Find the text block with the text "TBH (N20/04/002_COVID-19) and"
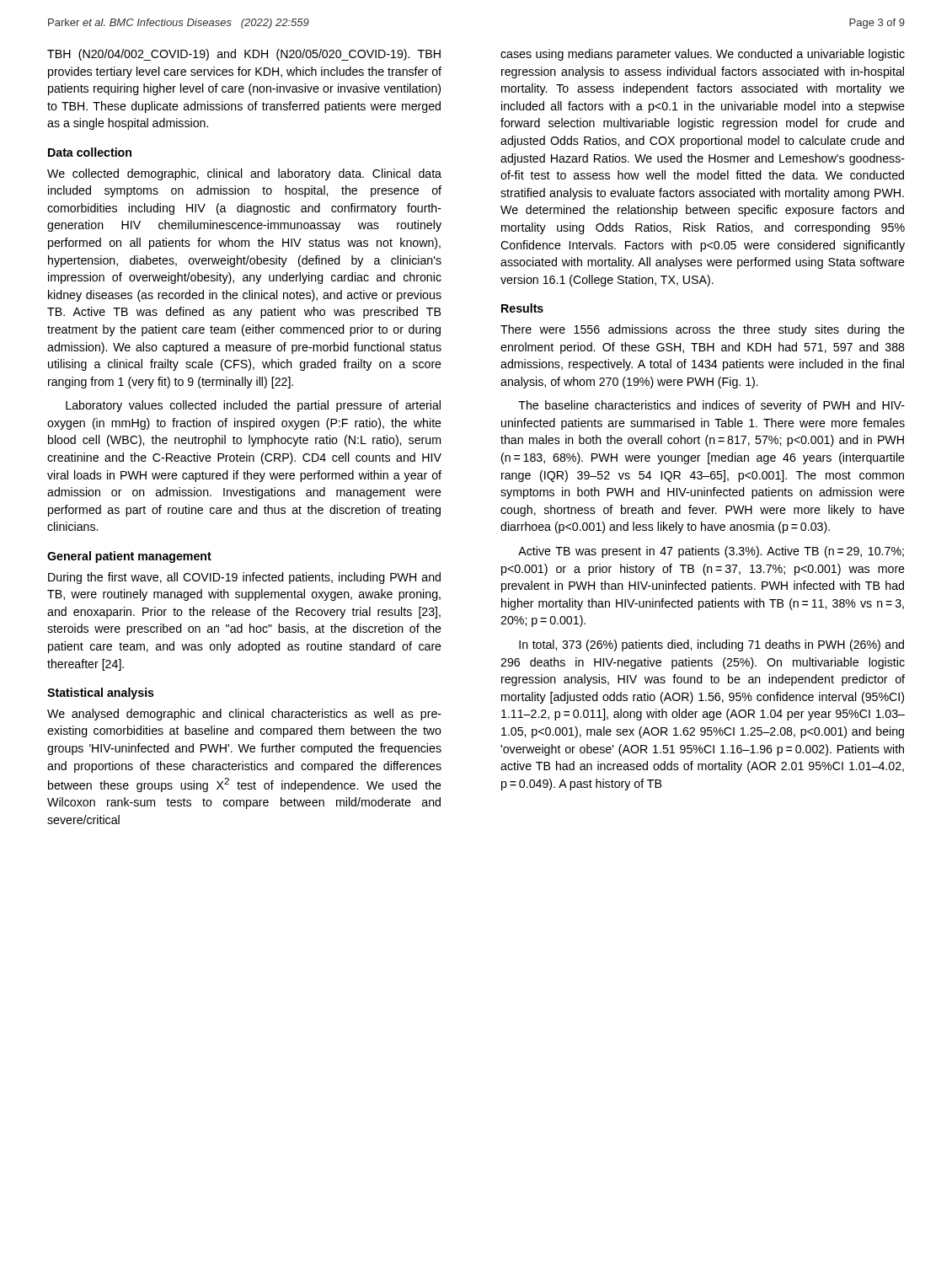The width and height of the screenshot is (952, 1264). tap(244, 89)
